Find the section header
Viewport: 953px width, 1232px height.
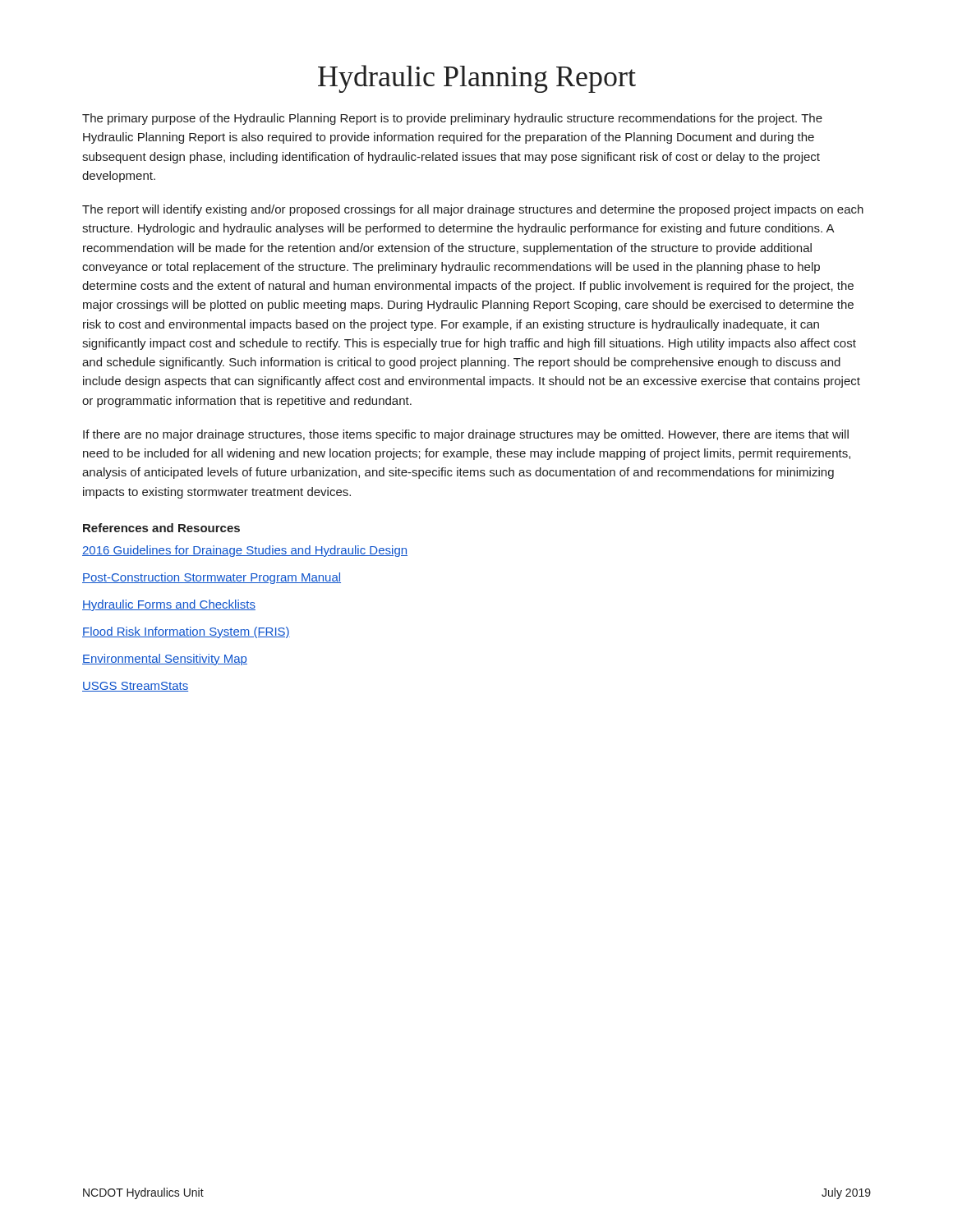[x=161, y=527]
